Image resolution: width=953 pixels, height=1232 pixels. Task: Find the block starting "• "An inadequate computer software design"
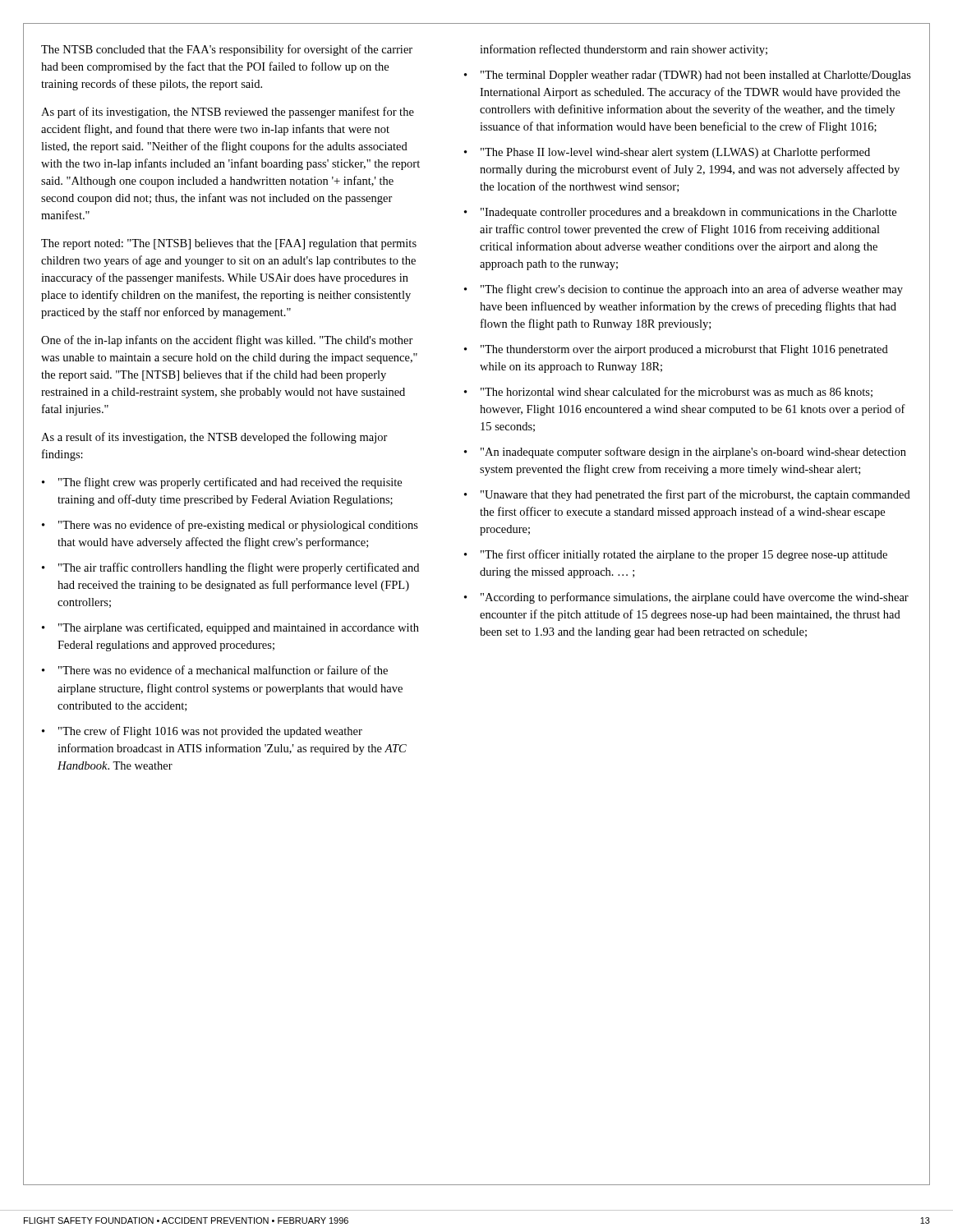coord(688,461)
